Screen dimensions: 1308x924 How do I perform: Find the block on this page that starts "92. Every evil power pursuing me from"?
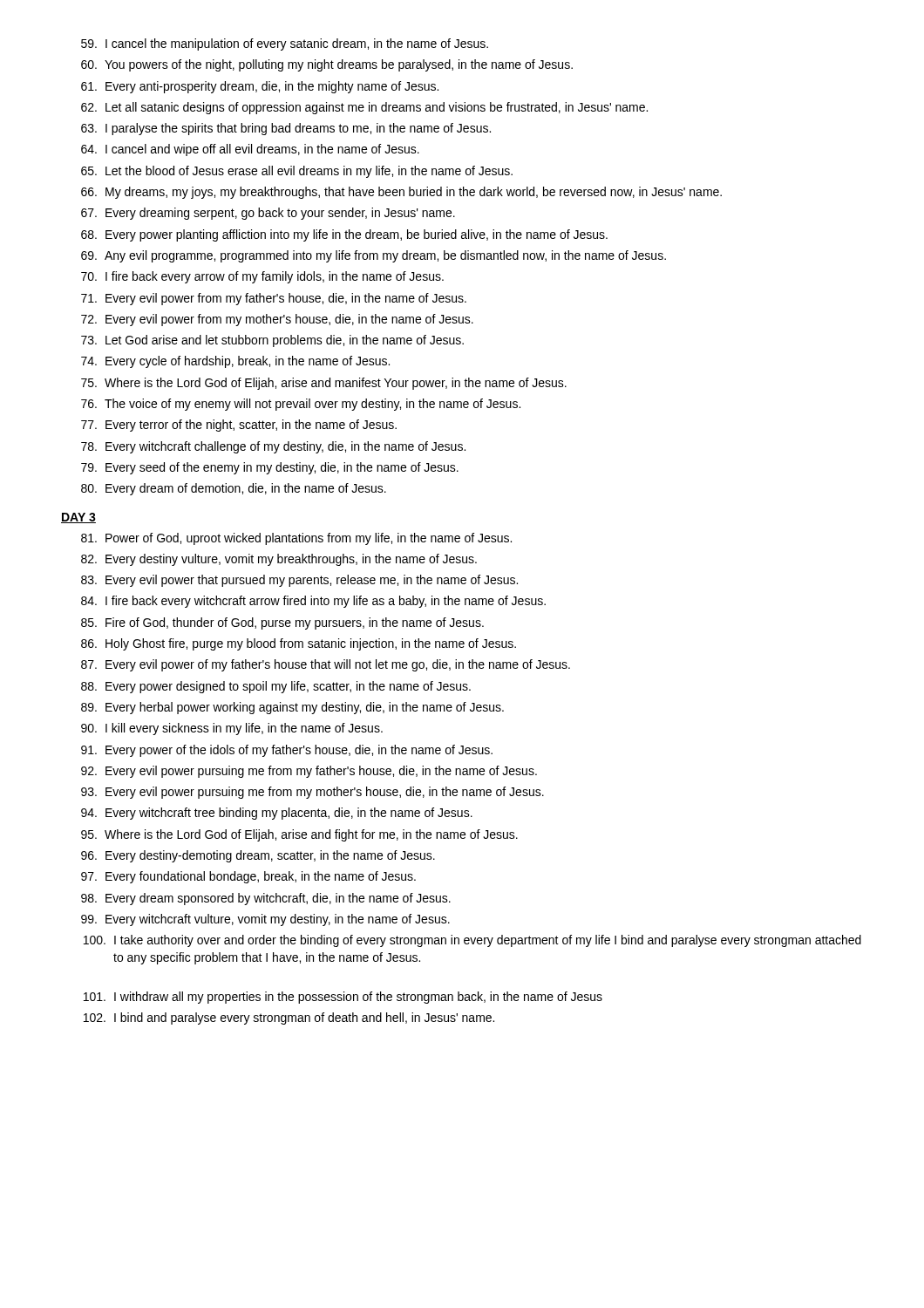pyautogui.click(x=462, y=771)
